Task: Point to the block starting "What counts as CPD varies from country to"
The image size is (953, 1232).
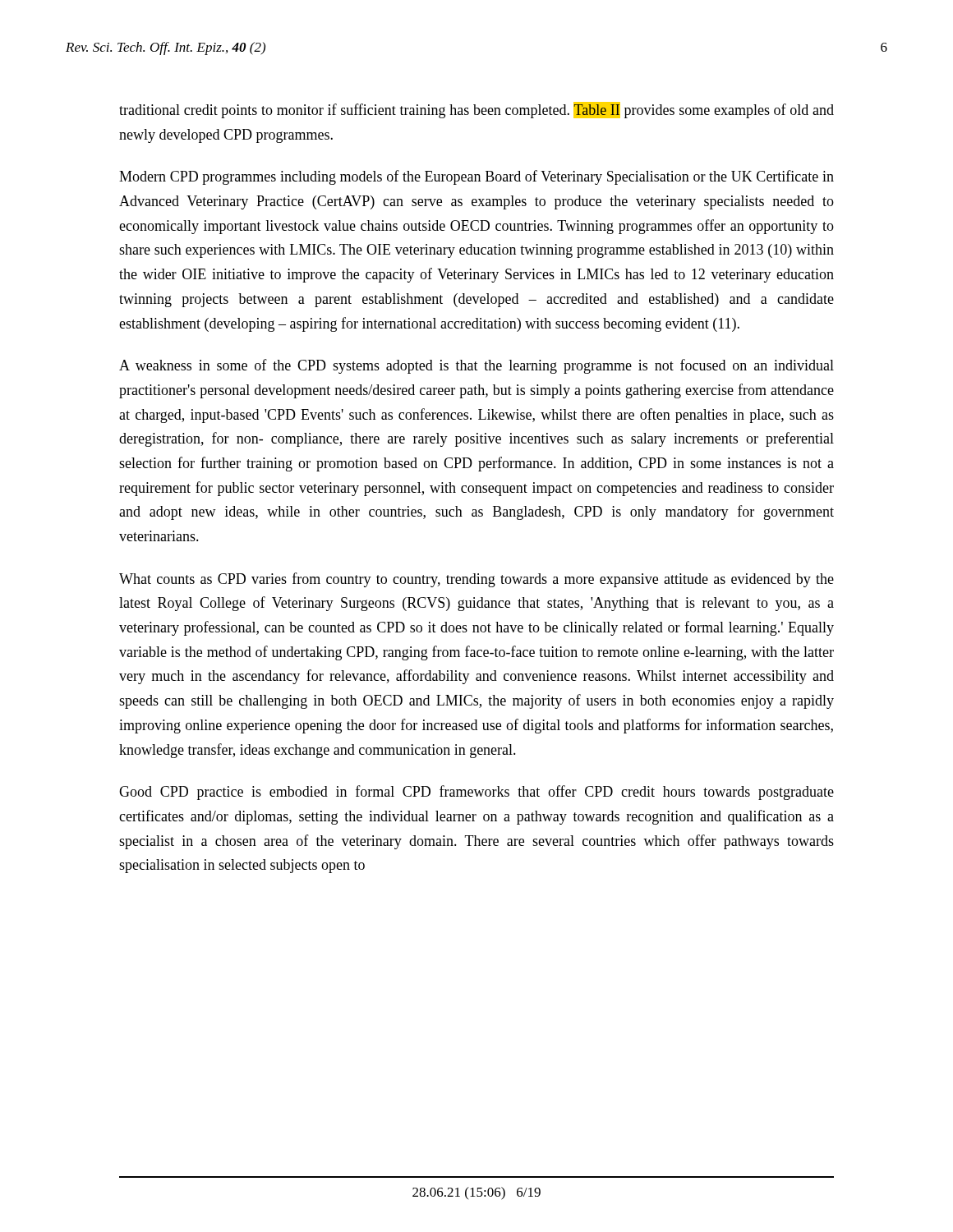Action: [x=476, y=664]
